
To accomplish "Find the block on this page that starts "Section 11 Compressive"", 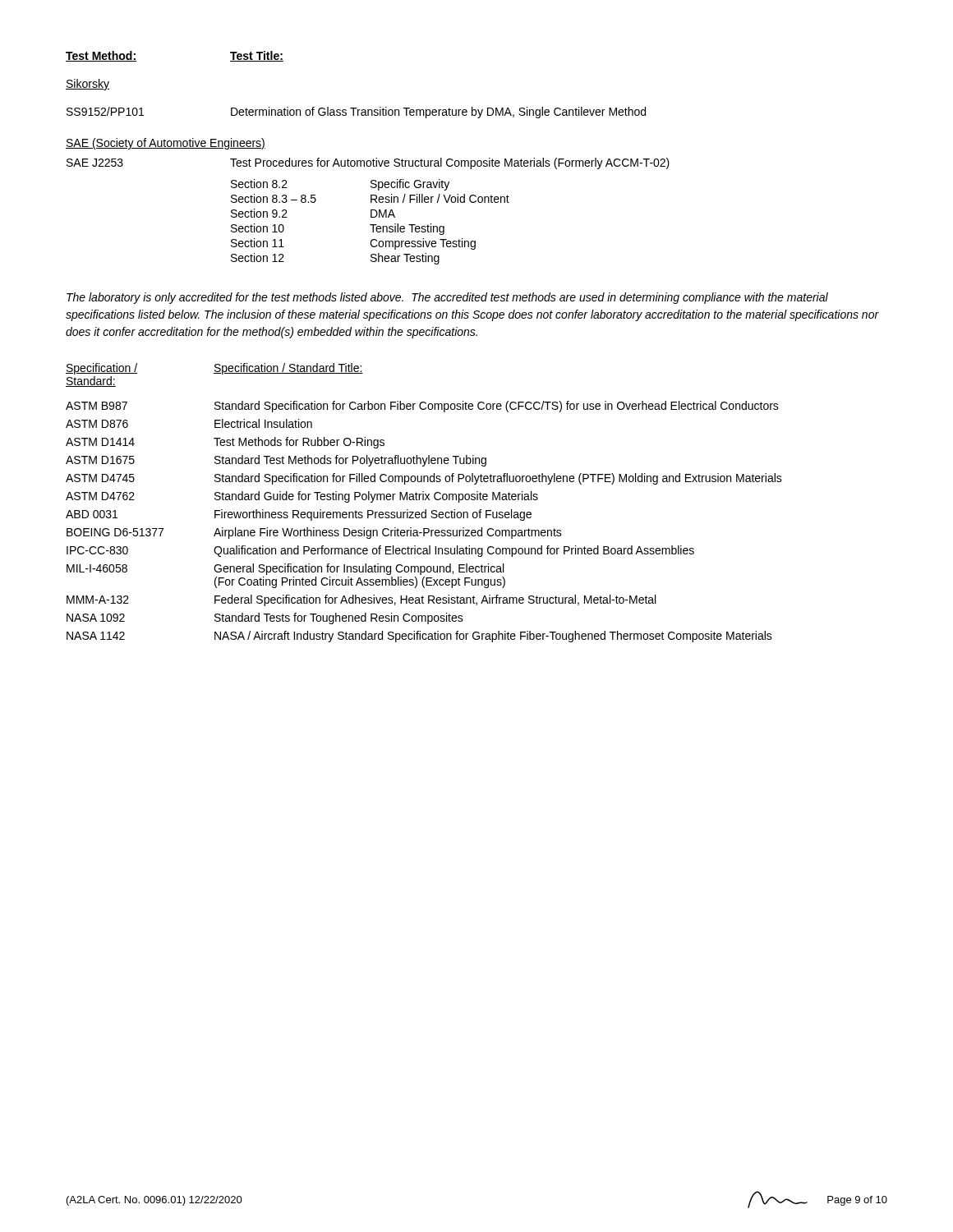I will [x=257, y=244].
